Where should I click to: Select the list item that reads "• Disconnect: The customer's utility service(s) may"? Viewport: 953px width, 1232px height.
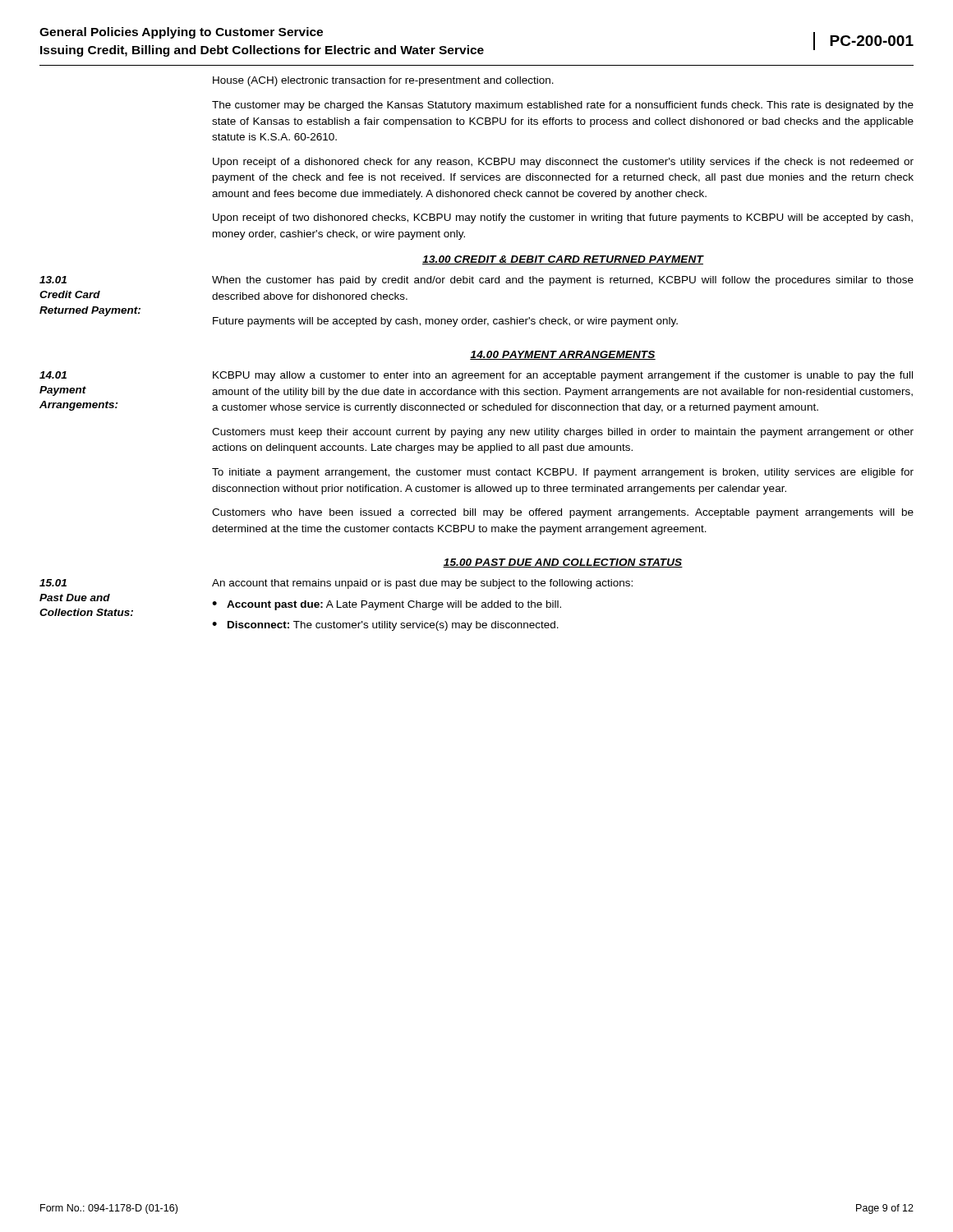563,626
